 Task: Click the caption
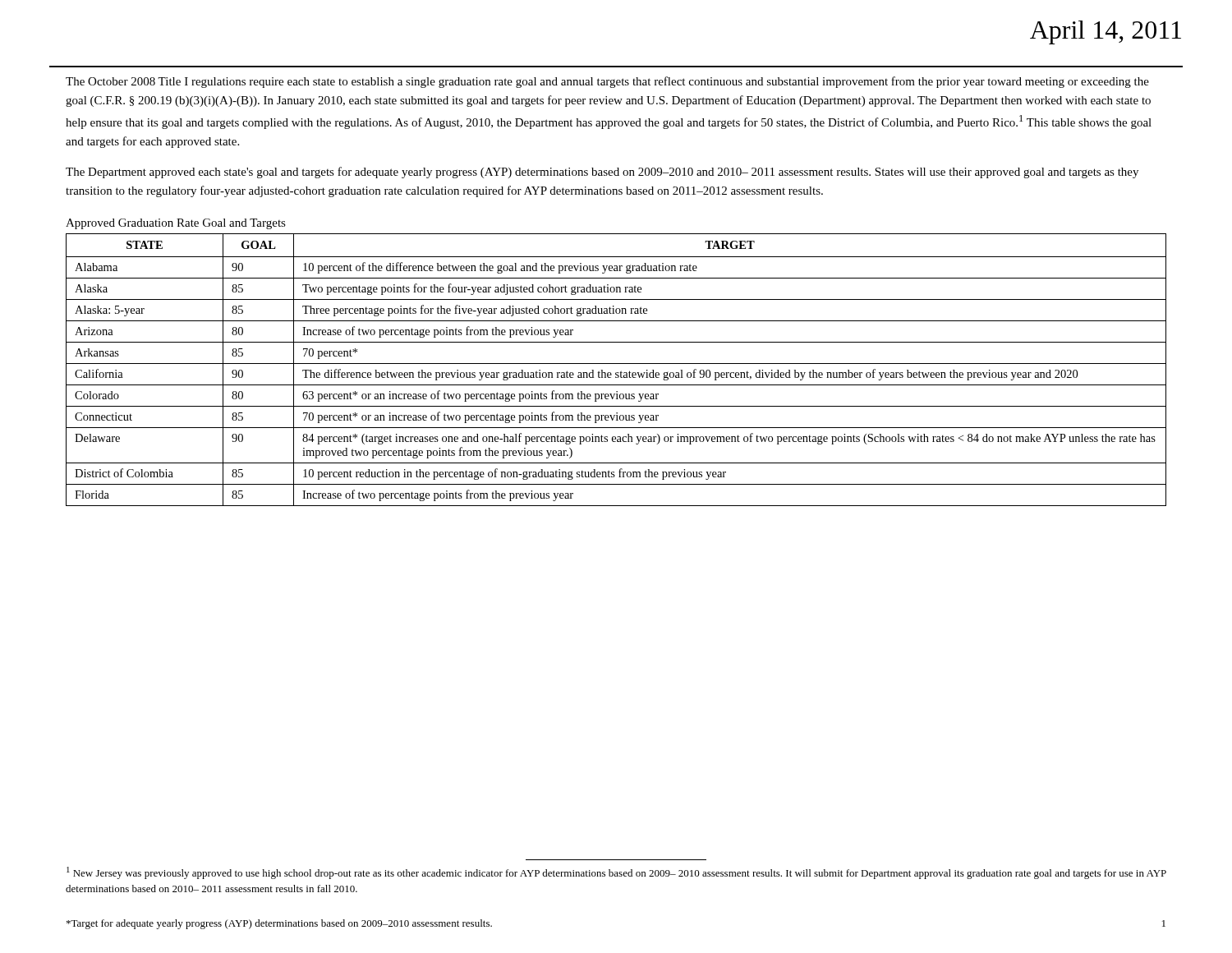point(176,222)
